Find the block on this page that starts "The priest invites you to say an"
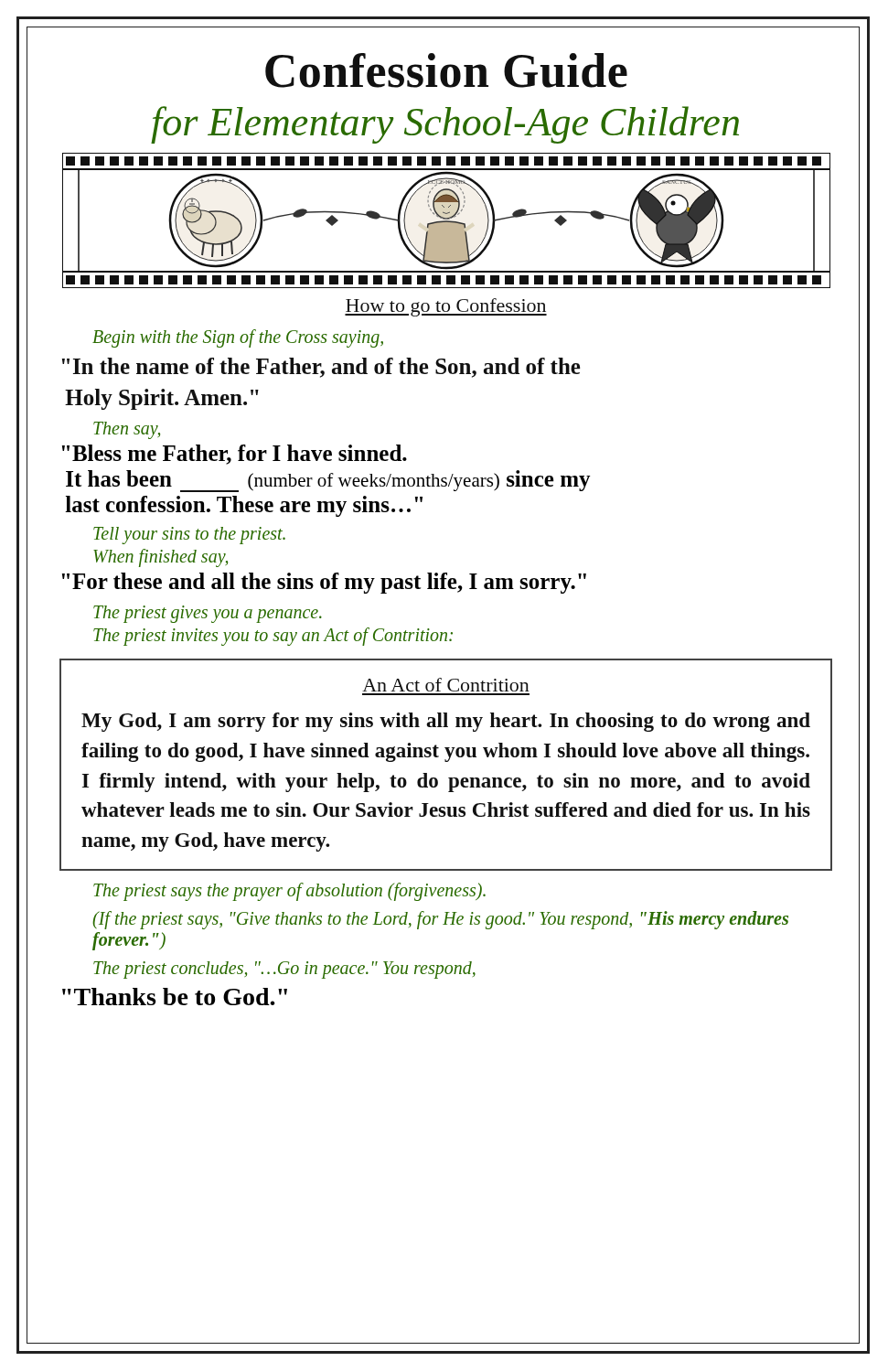888x1372 pixels. click(462, 636)
